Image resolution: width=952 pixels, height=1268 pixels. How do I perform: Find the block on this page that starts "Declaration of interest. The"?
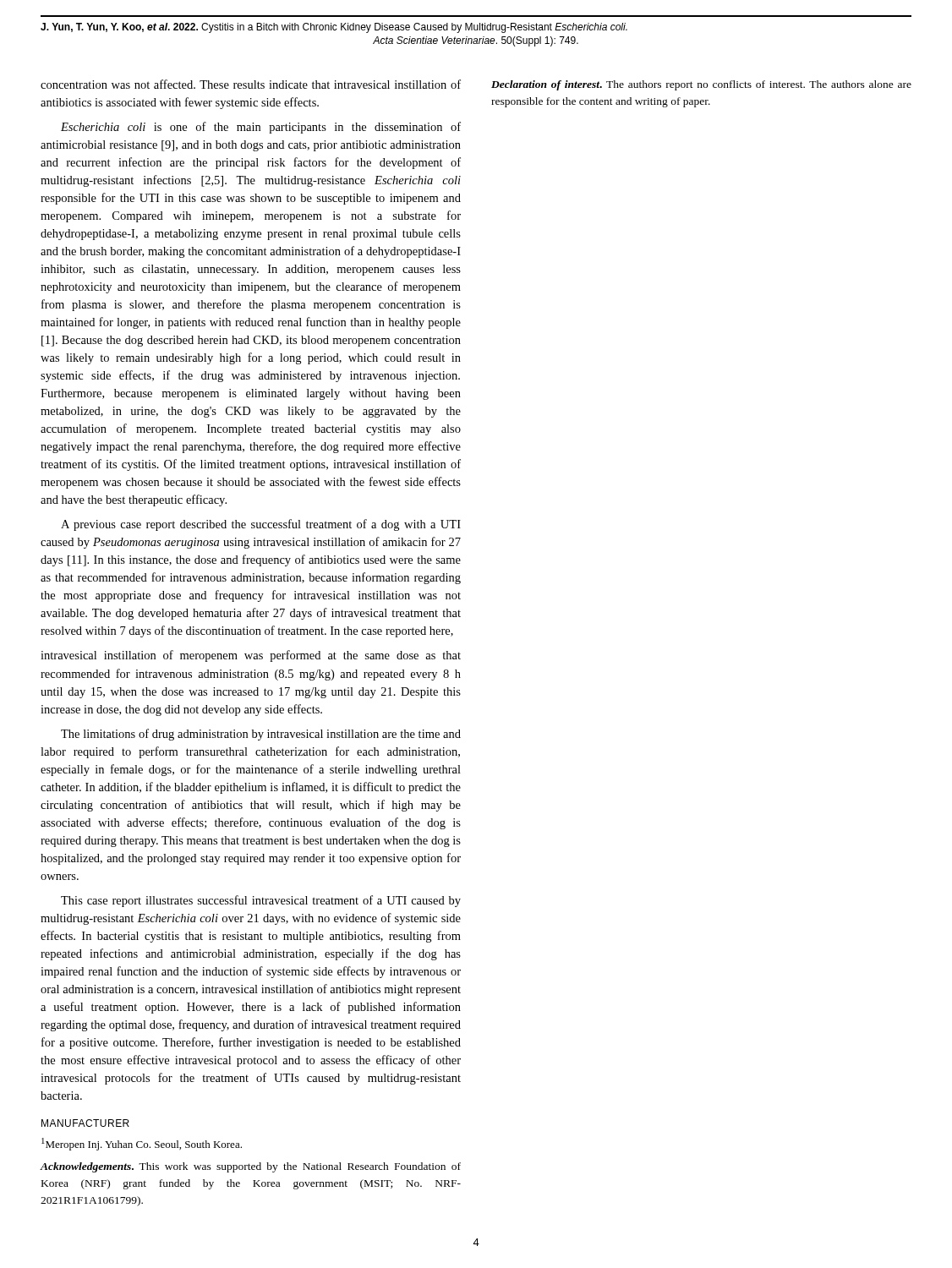click(701, 92)
